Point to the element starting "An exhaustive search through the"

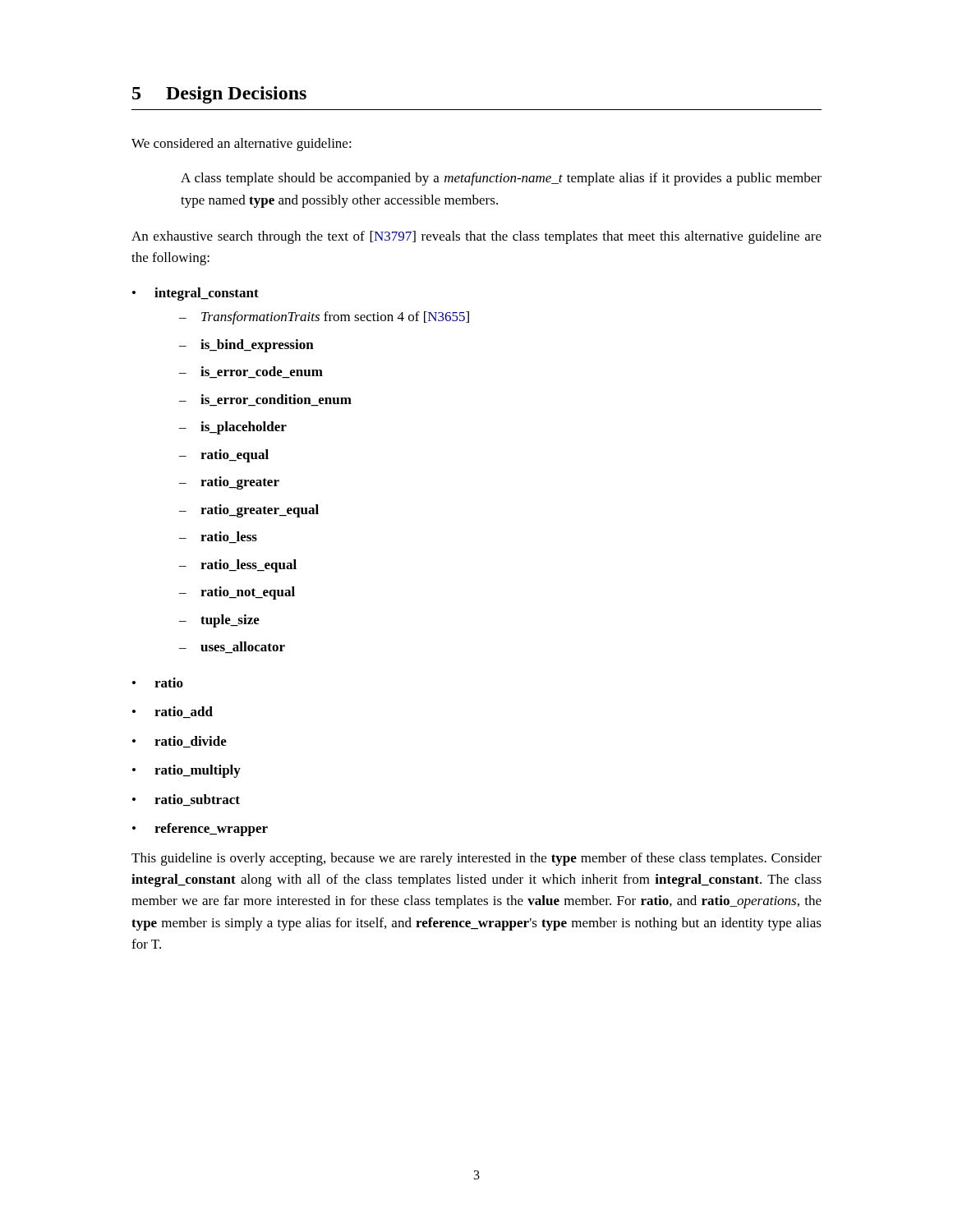click(476, 248)
